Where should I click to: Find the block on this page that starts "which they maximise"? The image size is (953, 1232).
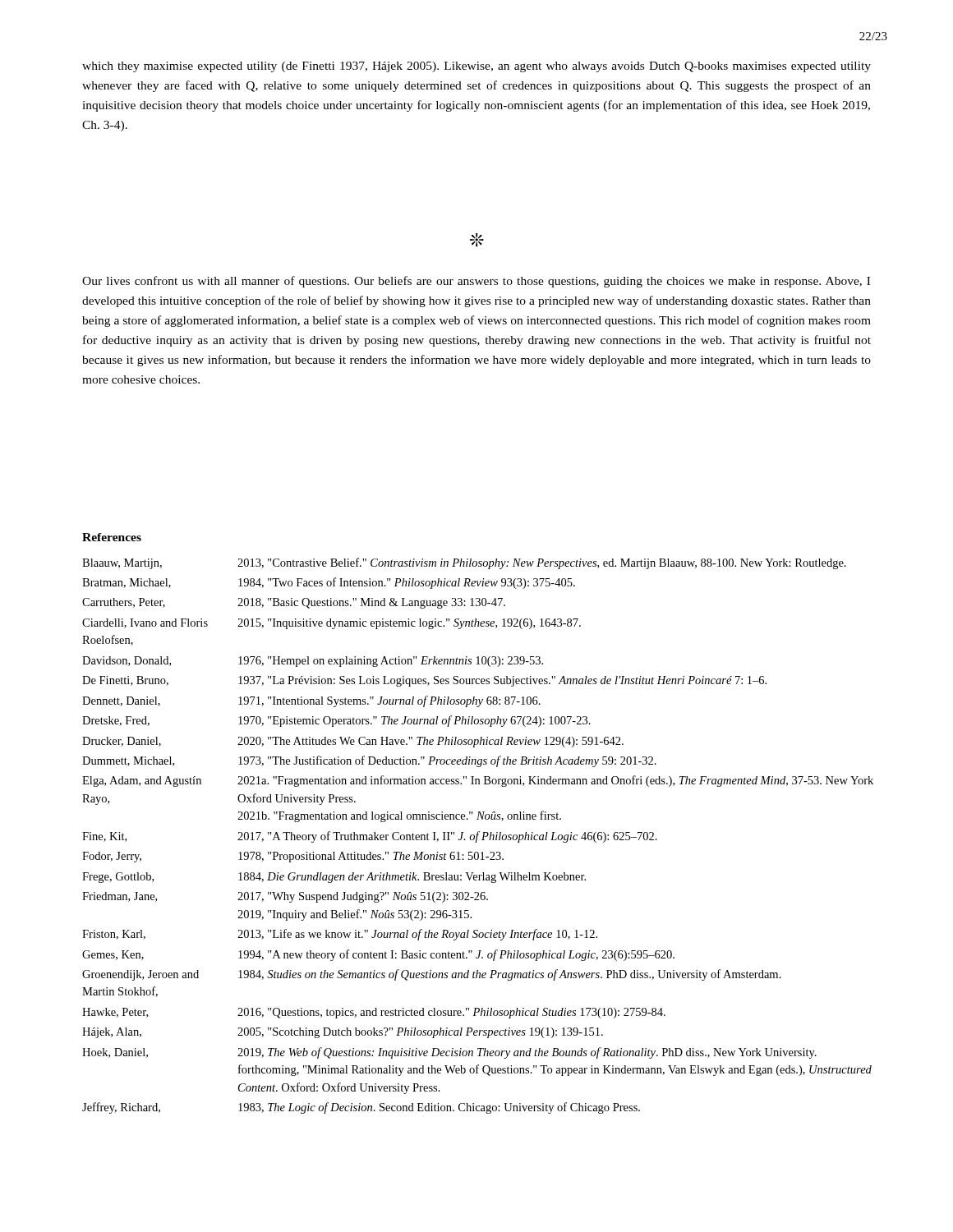coord(476,95)
